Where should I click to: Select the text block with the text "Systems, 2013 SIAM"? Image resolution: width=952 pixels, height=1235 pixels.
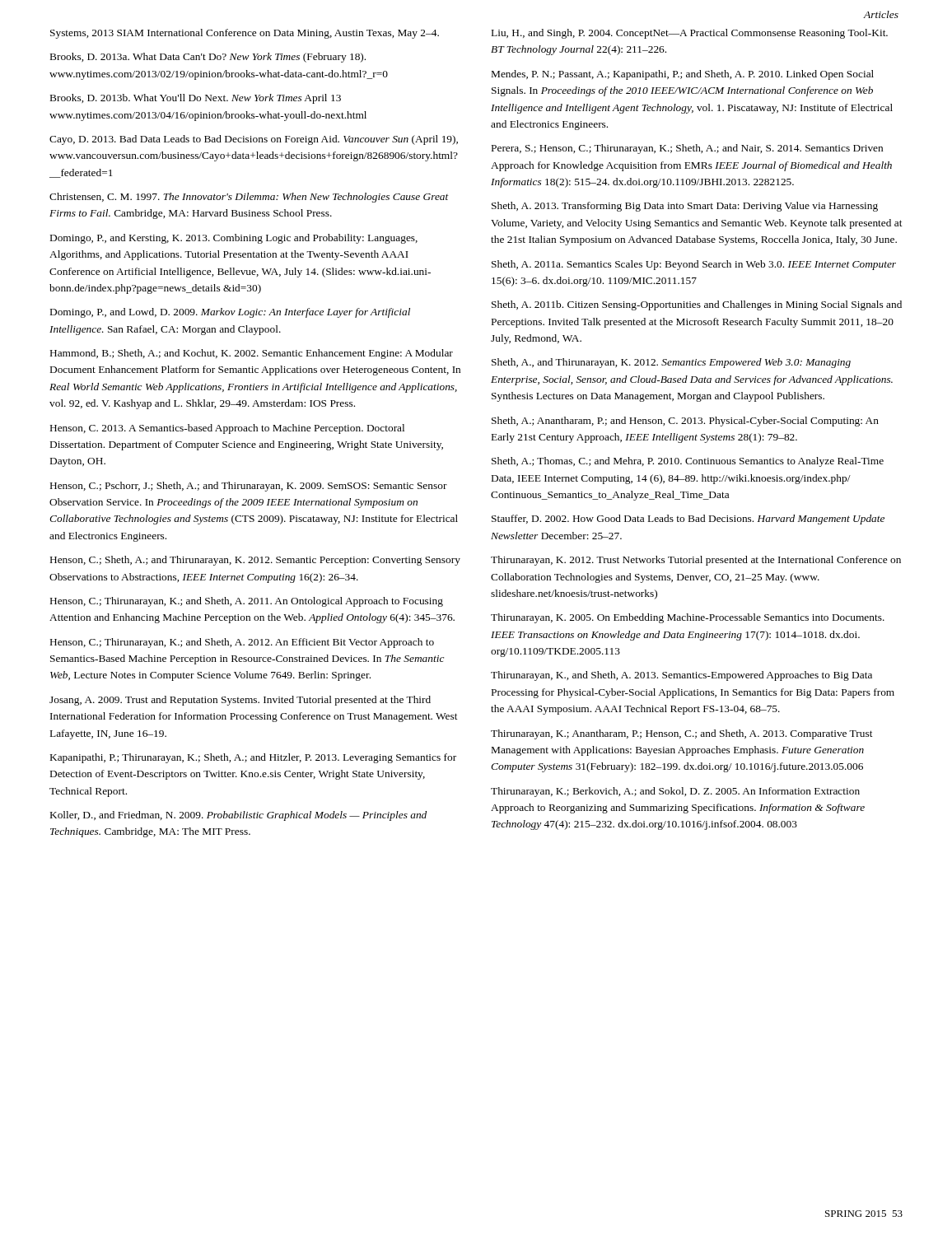click(x=244, y=32)
